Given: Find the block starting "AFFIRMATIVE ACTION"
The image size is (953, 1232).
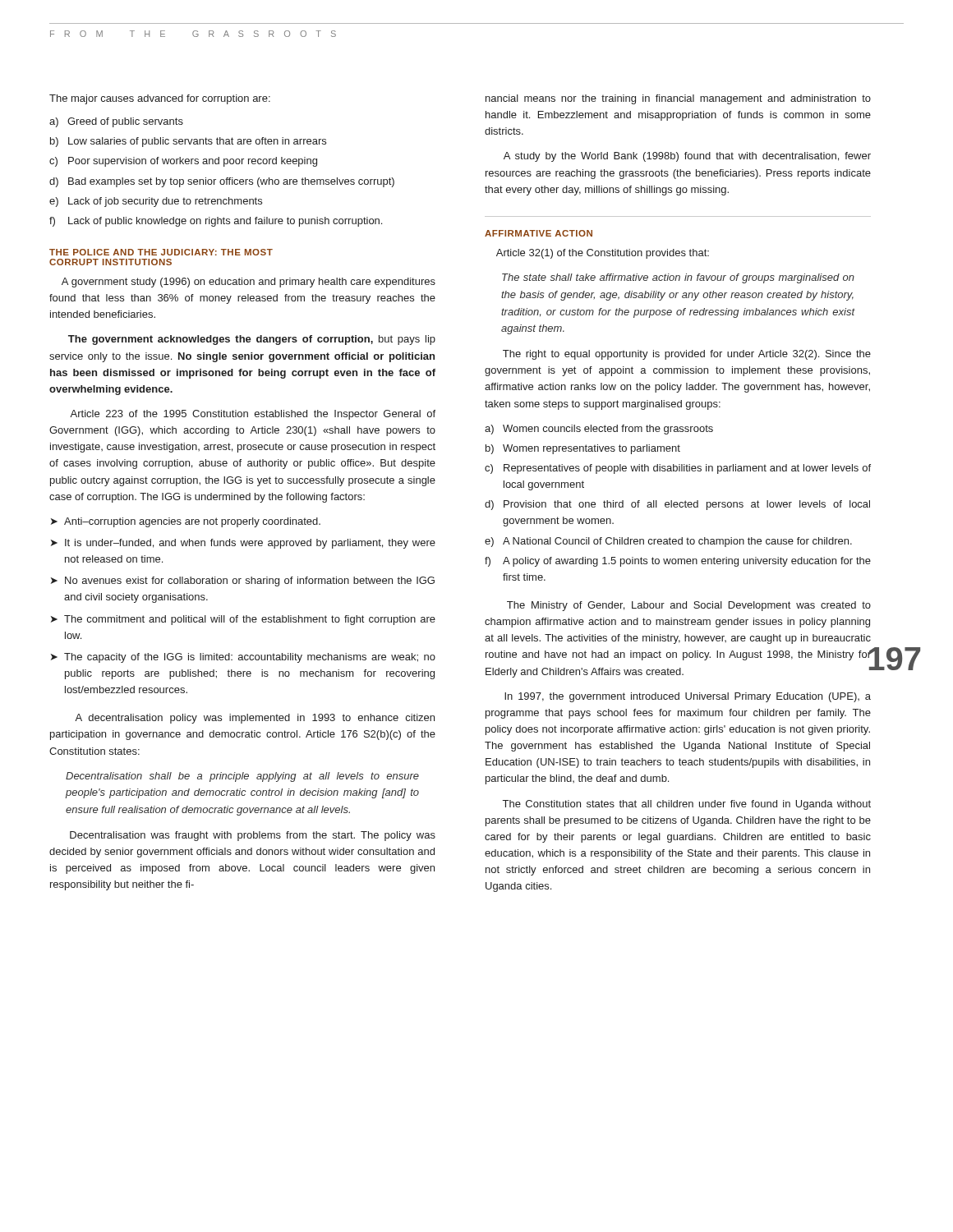Looking at the screenshot, I should point(539,233).
